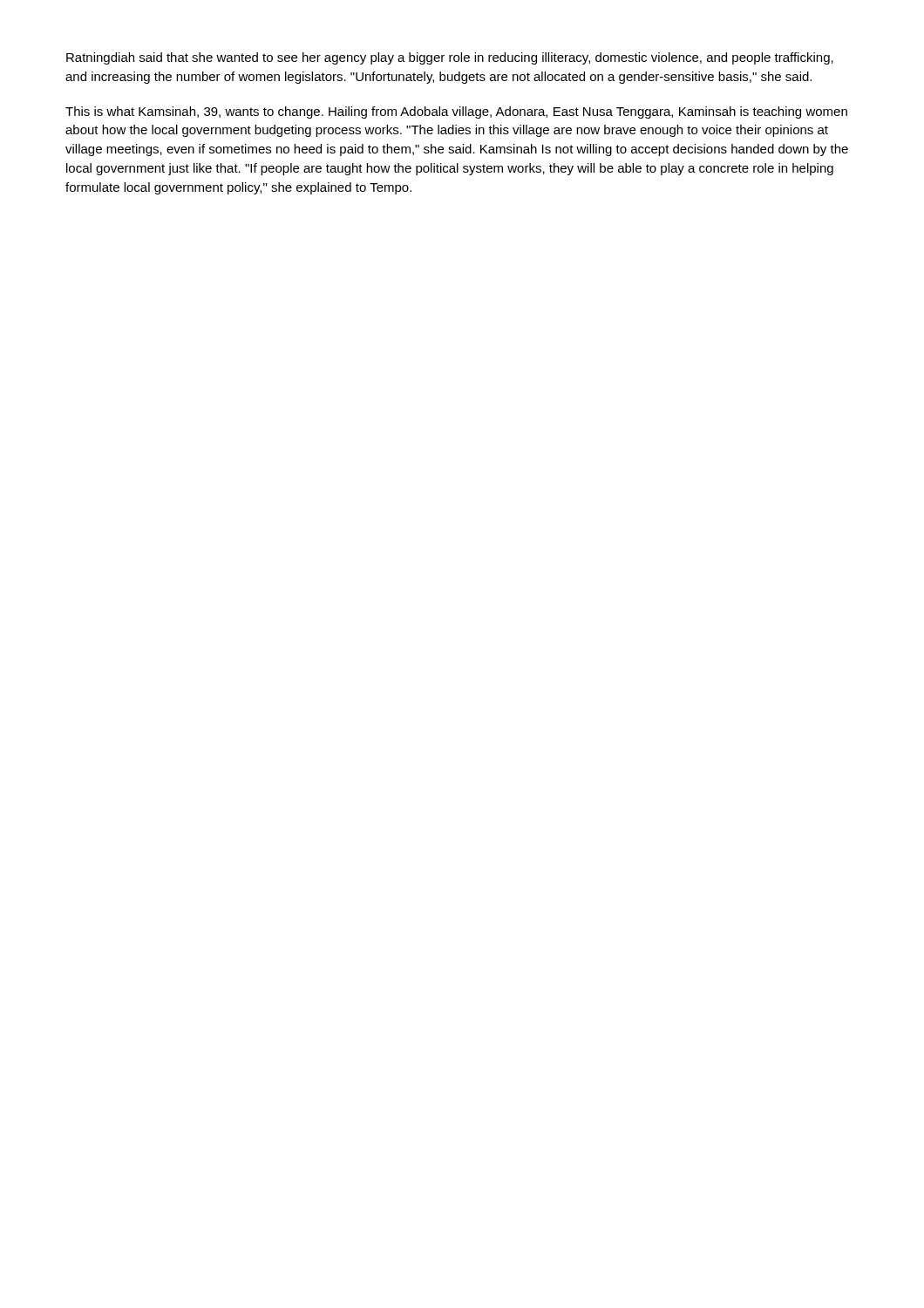Select the element starting "This is what Kamsinah, 39, wants to change."

click(x=457, y=149)
